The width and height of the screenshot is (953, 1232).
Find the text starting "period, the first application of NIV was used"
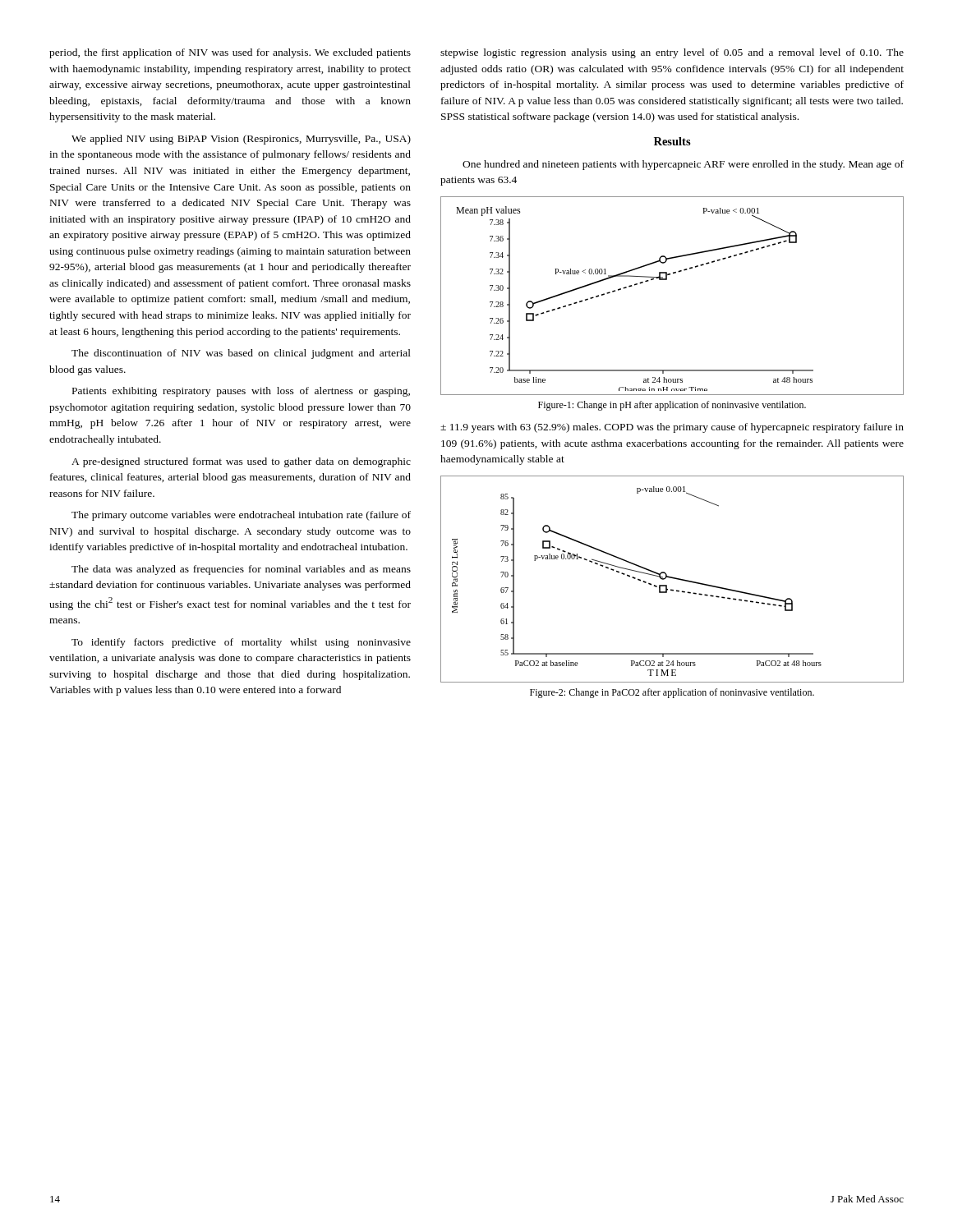coord(230,85)
